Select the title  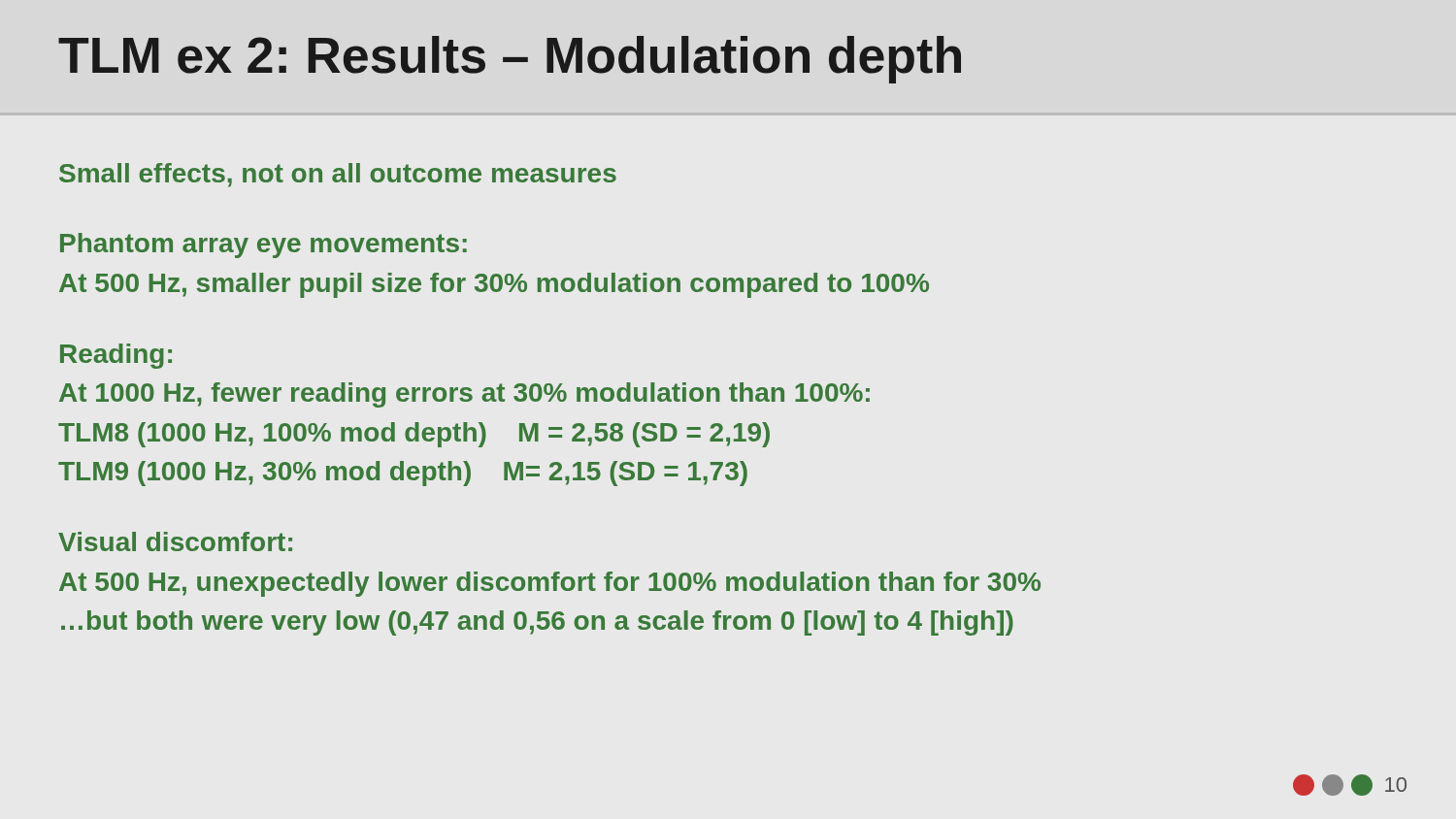[728, 58]
